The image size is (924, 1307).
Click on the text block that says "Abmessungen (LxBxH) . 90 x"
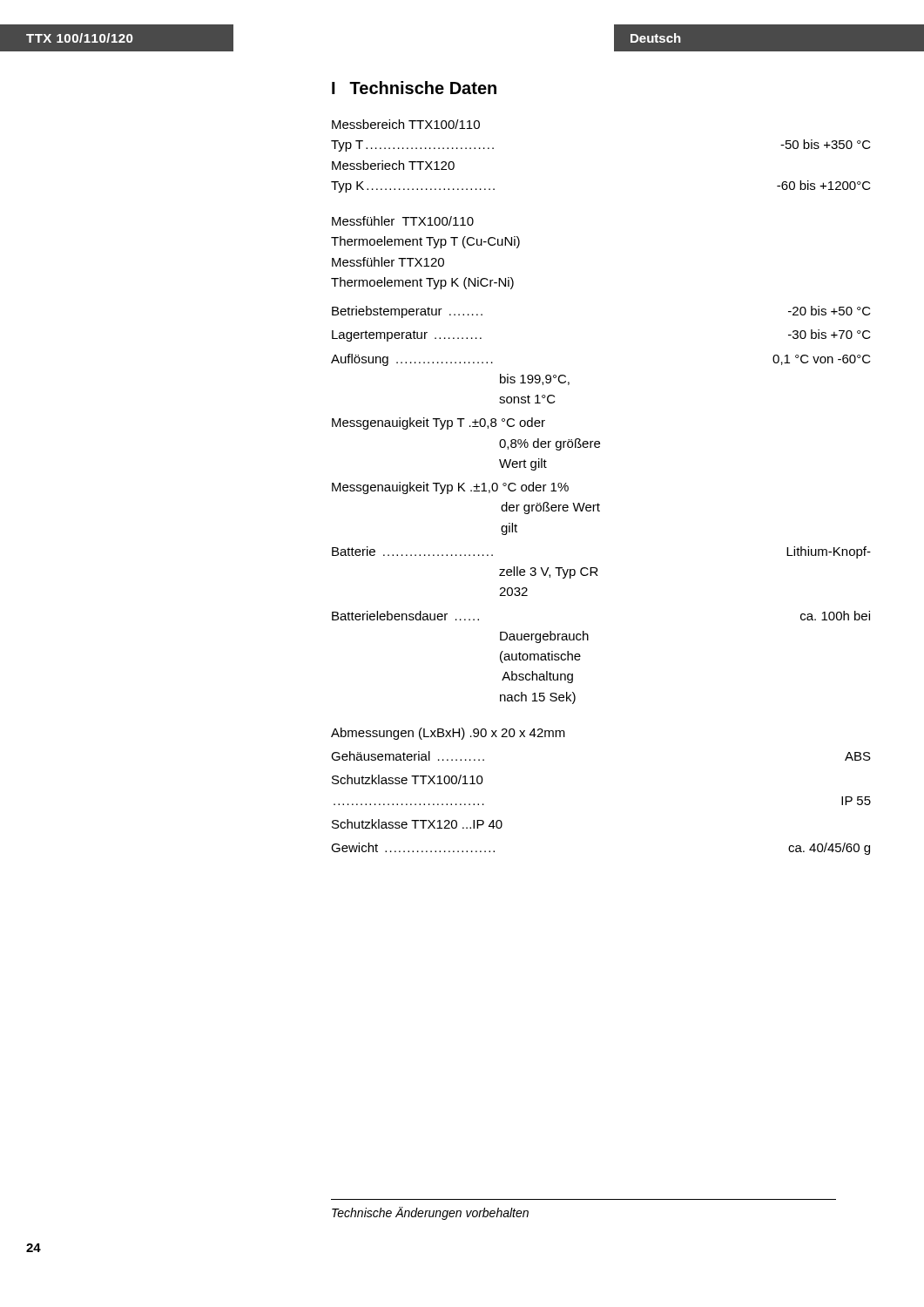tap(448, 734)
